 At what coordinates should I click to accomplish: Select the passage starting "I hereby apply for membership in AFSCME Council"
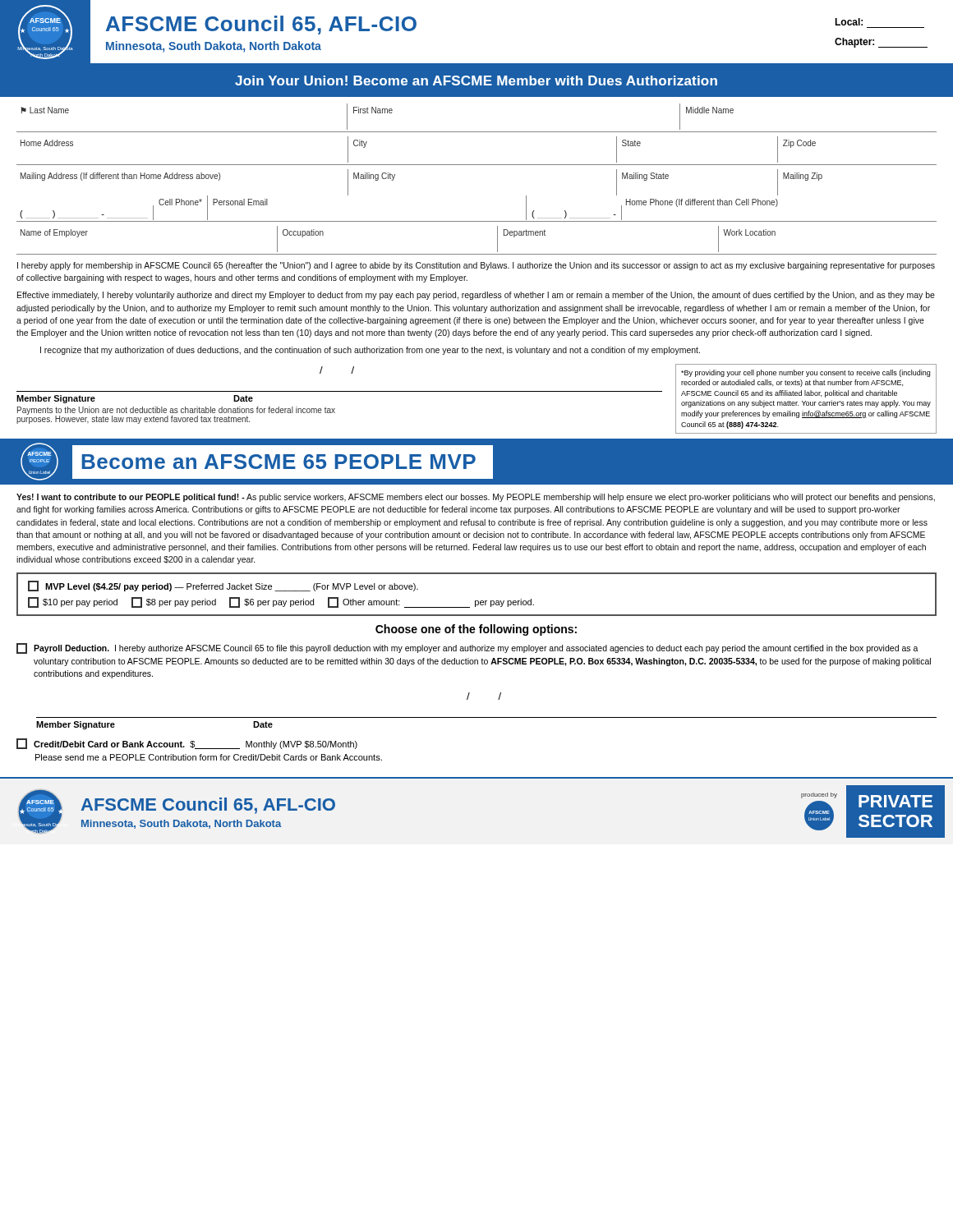click(476, 272)
